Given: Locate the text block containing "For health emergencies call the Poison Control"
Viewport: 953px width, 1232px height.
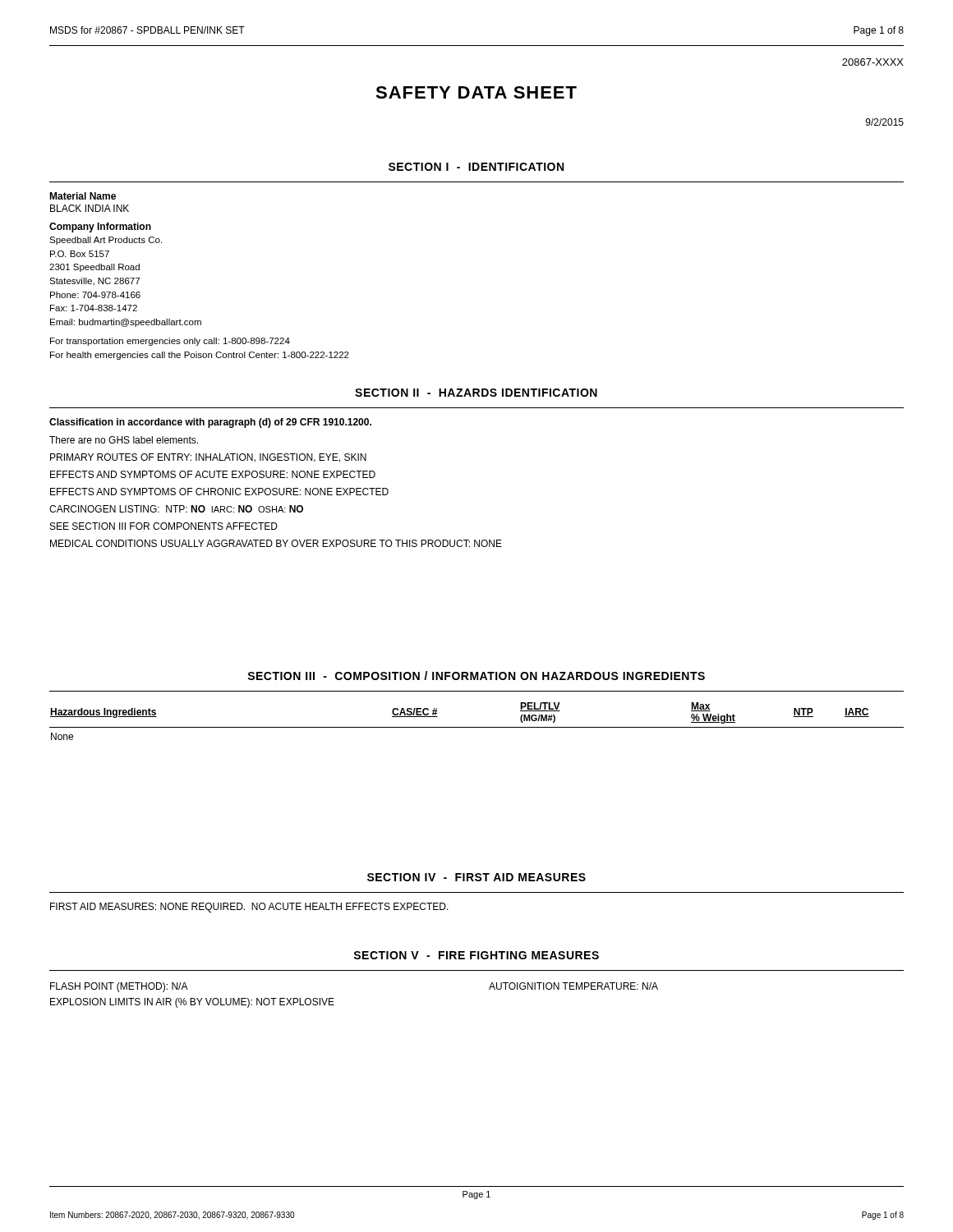Looking at the screenshot, I should tap(199, 355).
